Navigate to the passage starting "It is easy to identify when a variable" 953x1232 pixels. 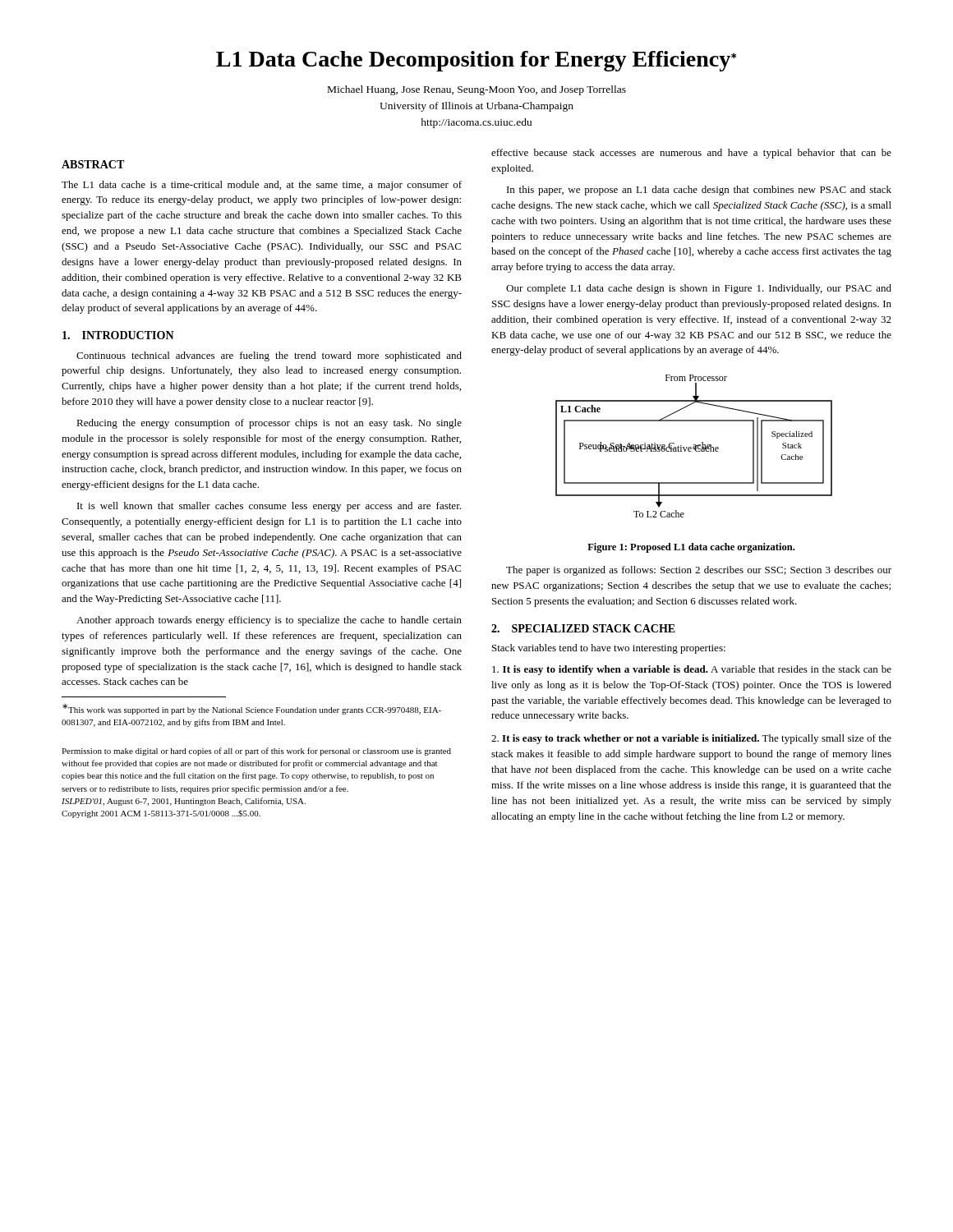[x=691, y=692]
